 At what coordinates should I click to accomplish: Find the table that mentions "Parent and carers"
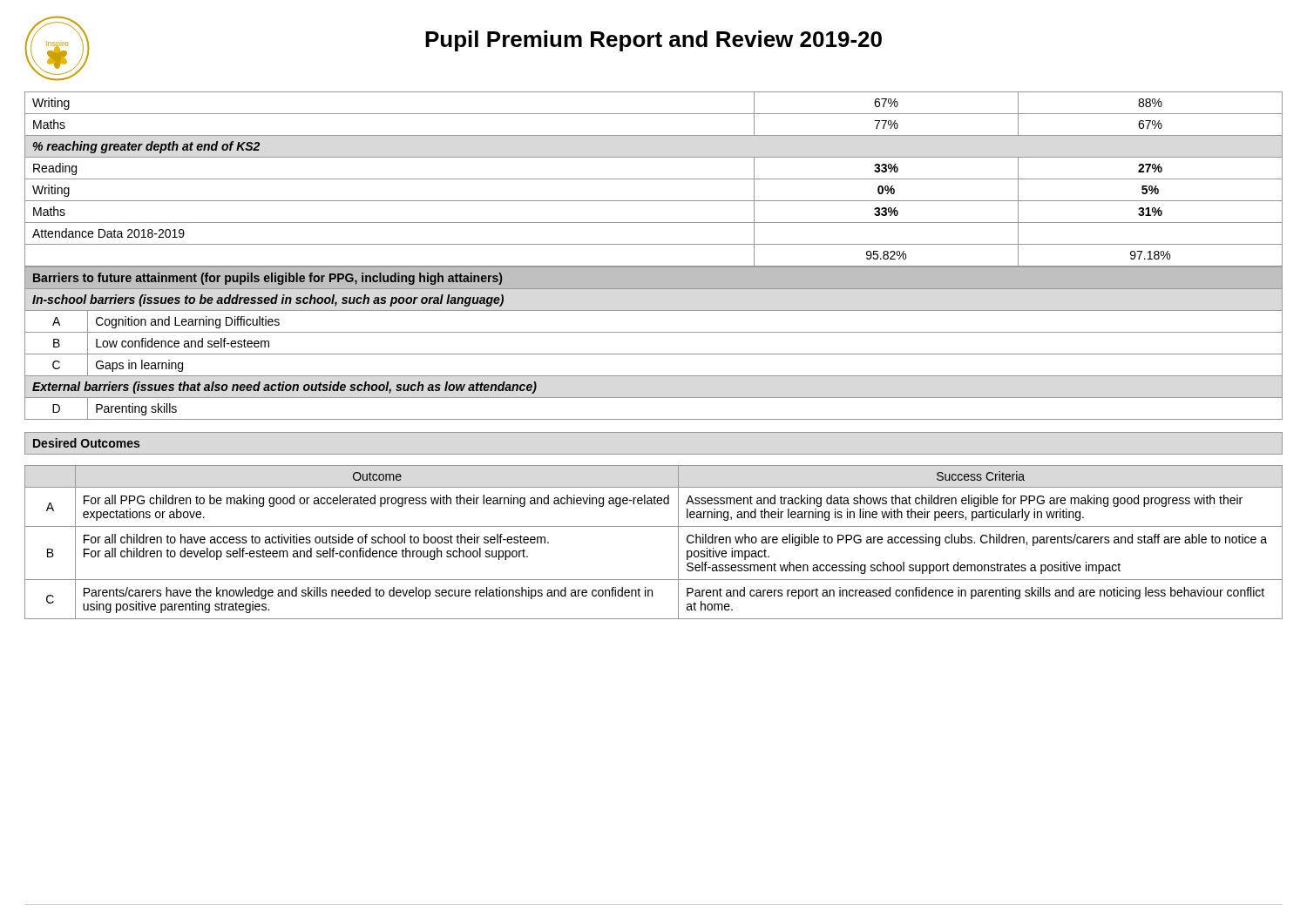point(654,542)
